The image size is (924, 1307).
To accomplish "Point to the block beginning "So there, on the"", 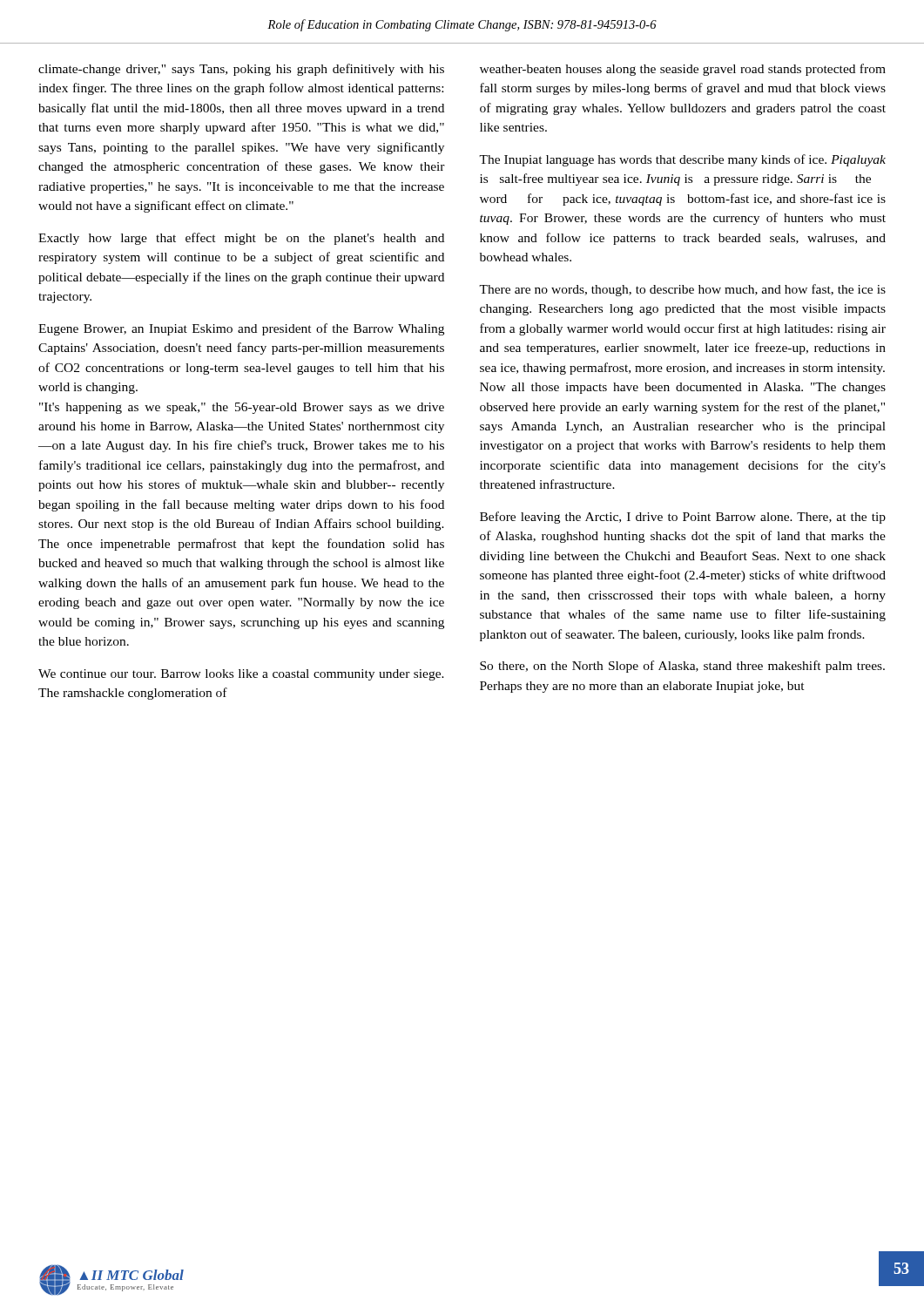I will click(x=683, y=676).
